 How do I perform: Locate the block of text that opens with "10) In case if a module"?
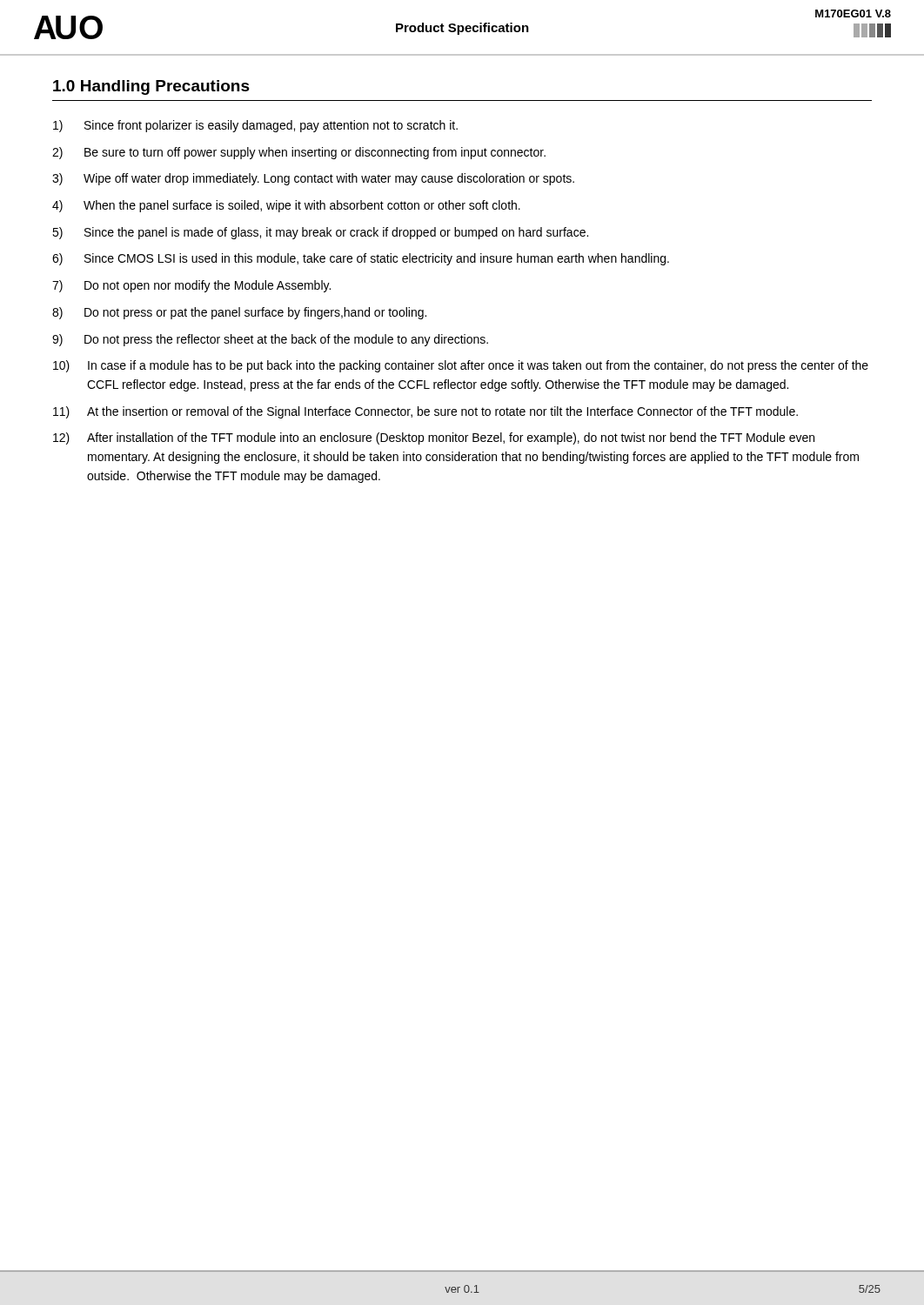[462, 376]
